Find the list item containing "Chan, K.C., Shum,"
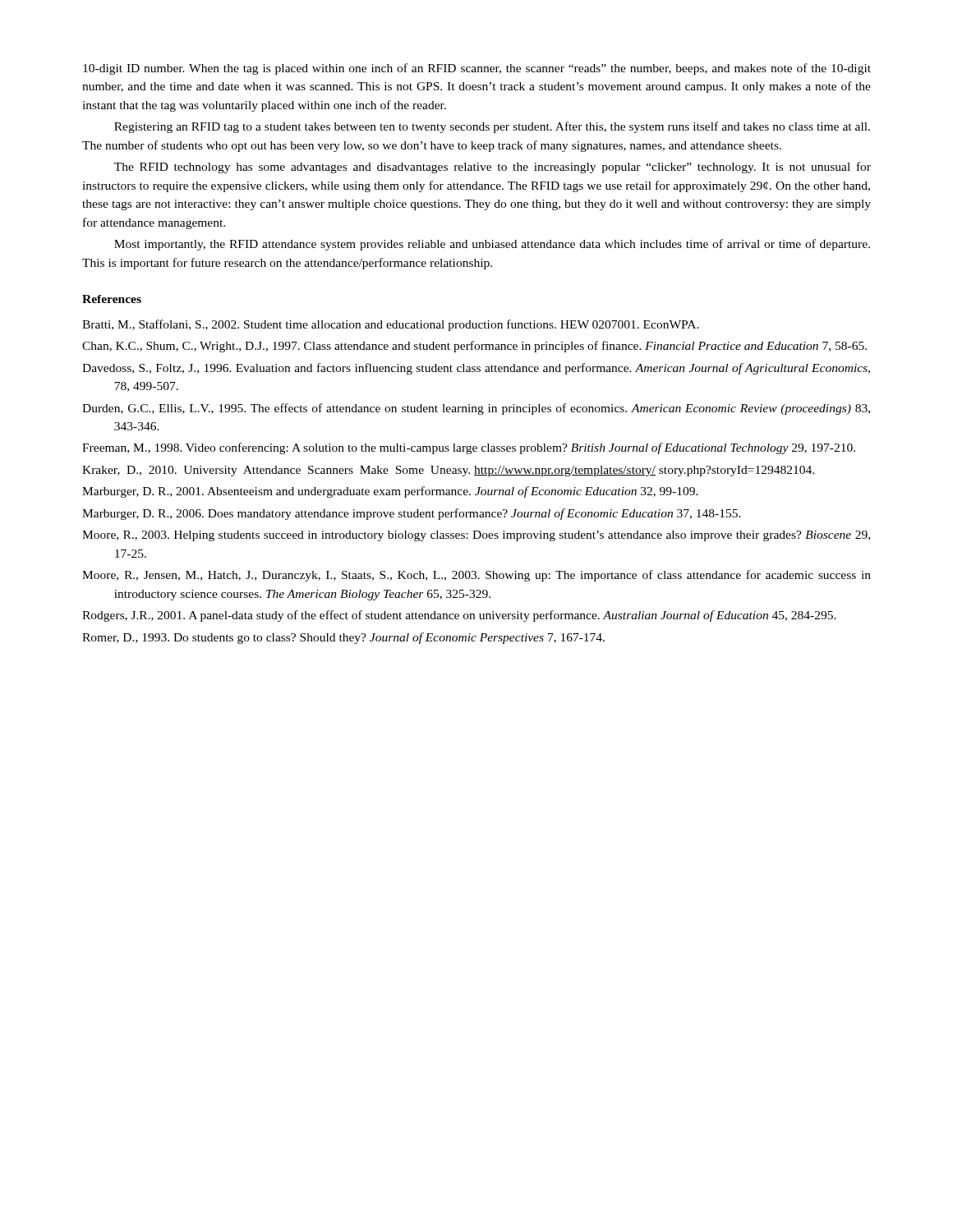The height and width of the screenshot is (1232, 953). (x=475, y=345)
